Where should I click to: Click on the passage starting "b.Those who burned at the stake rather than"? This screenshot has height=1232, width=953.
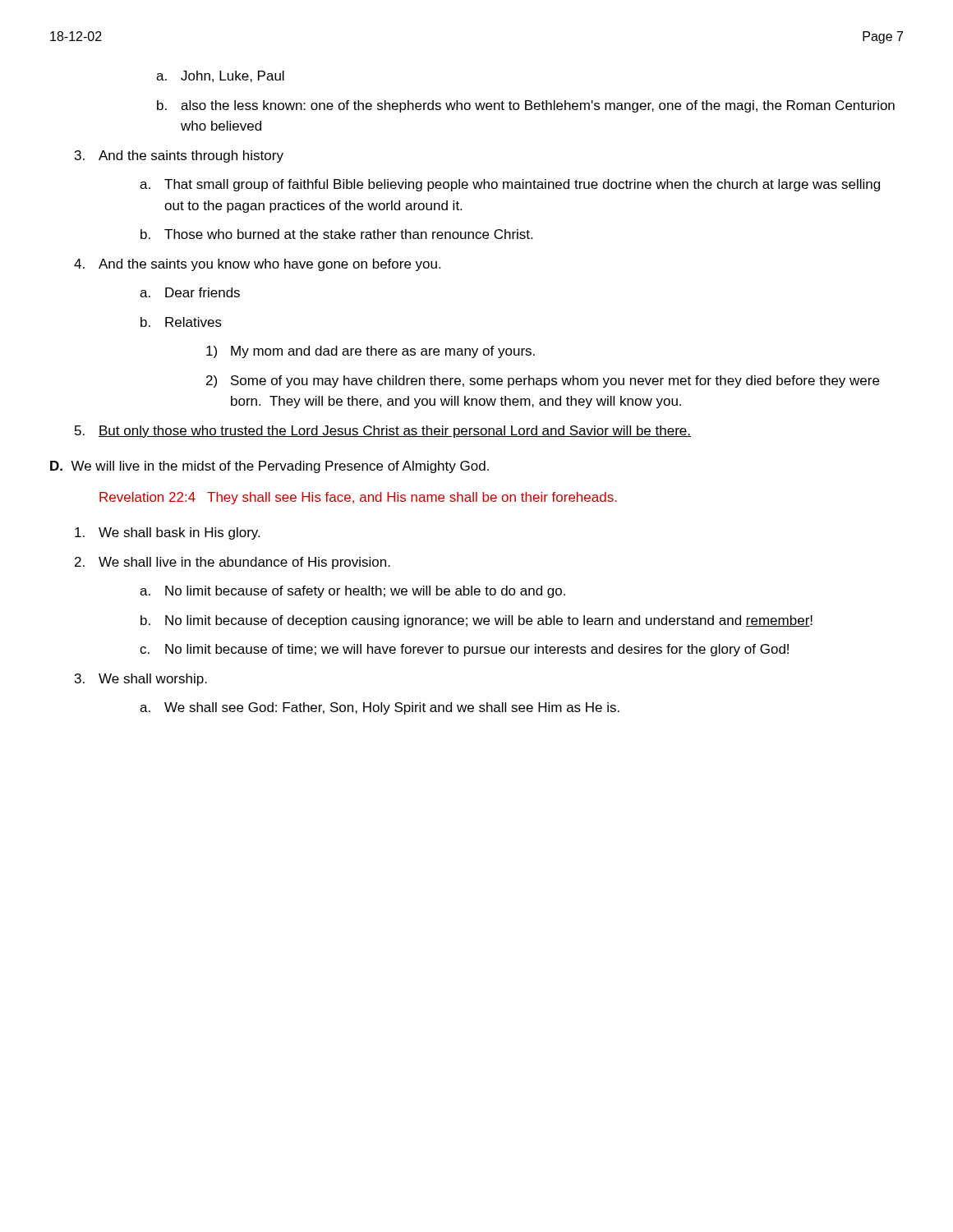click(x=532, y=235)
